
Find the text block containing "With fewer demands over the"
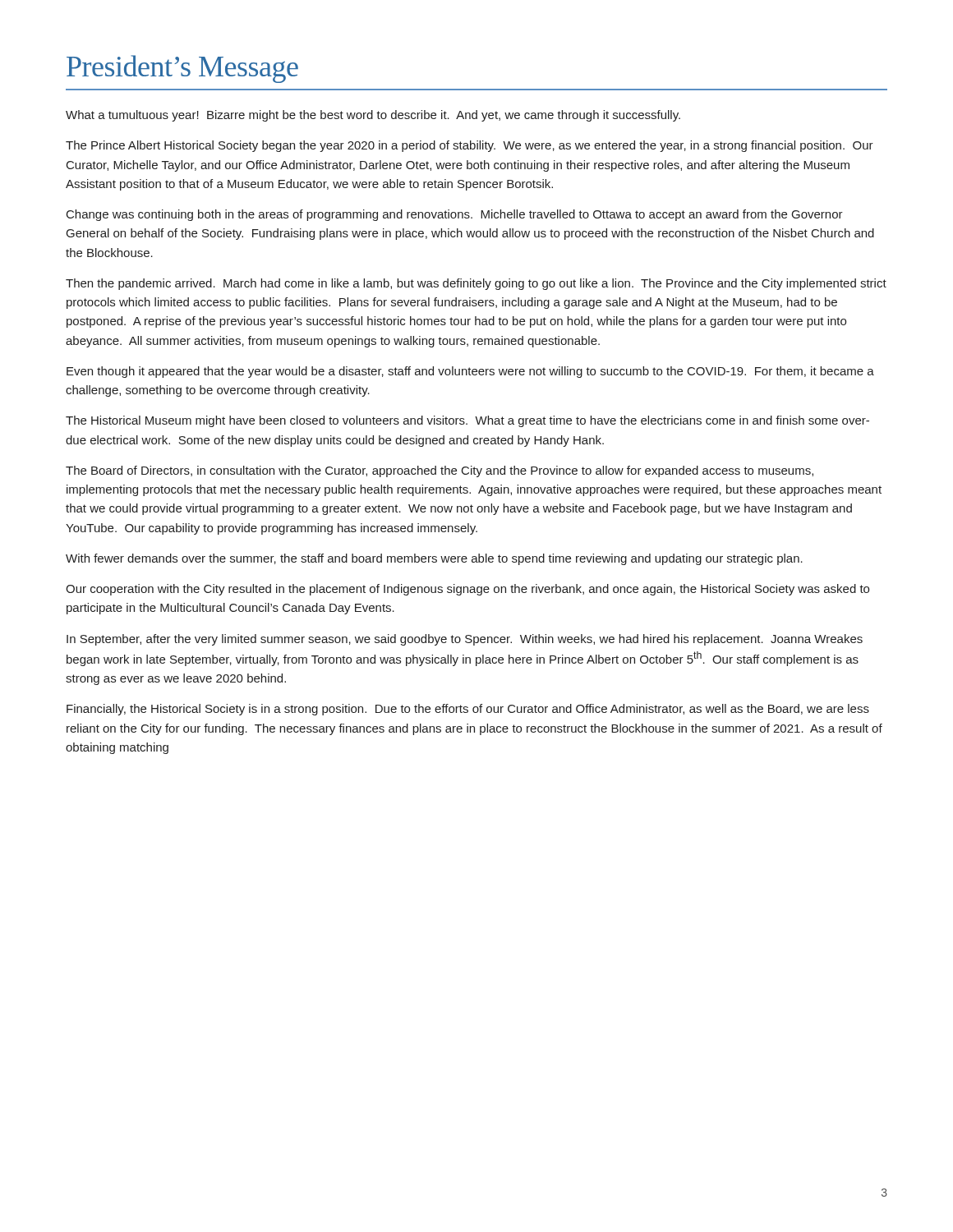(434, 558)
